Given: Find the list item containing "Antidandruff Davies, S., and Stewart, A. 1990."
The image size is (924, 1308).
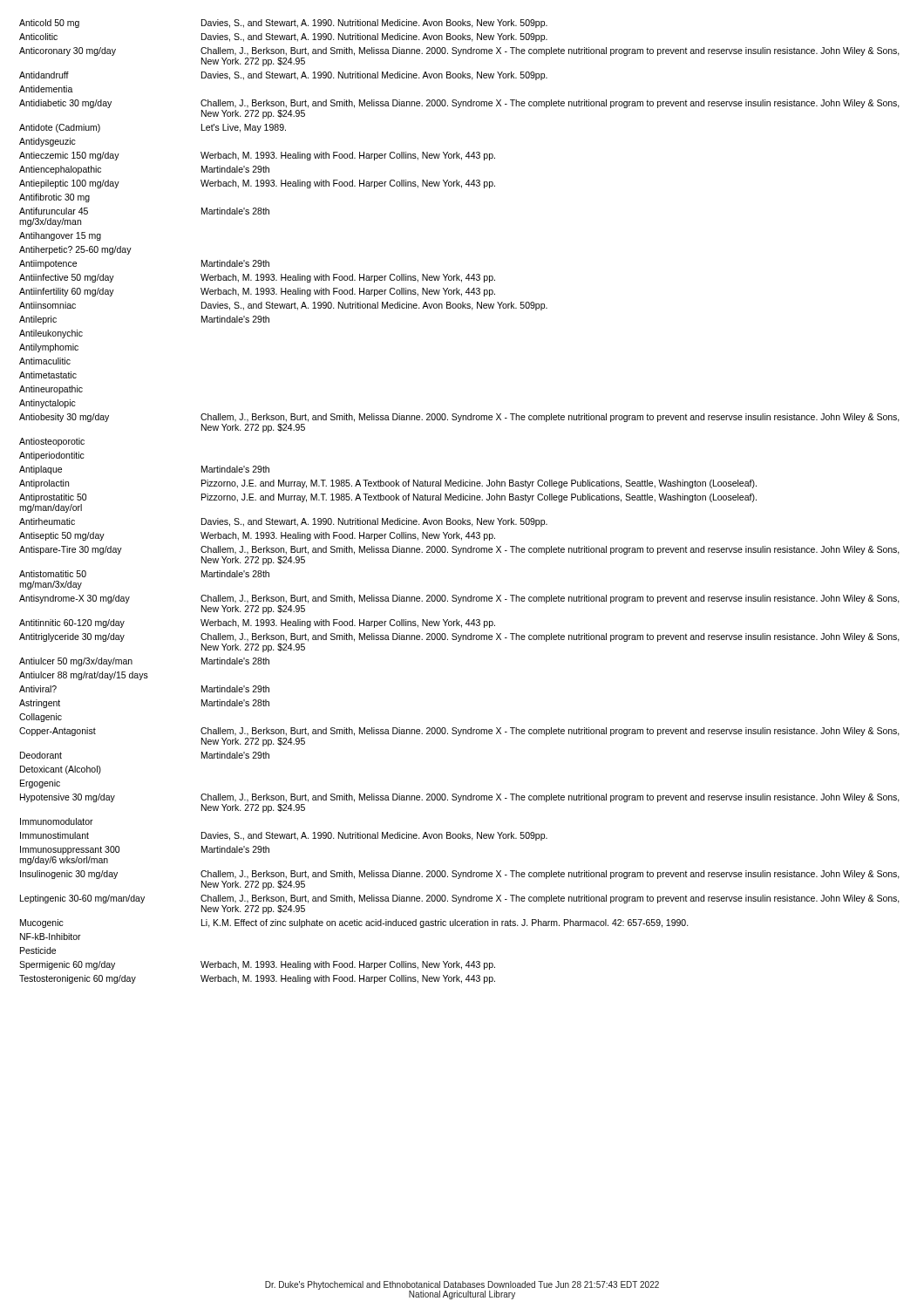Looking at the screenshot, I should click(462, 75).
